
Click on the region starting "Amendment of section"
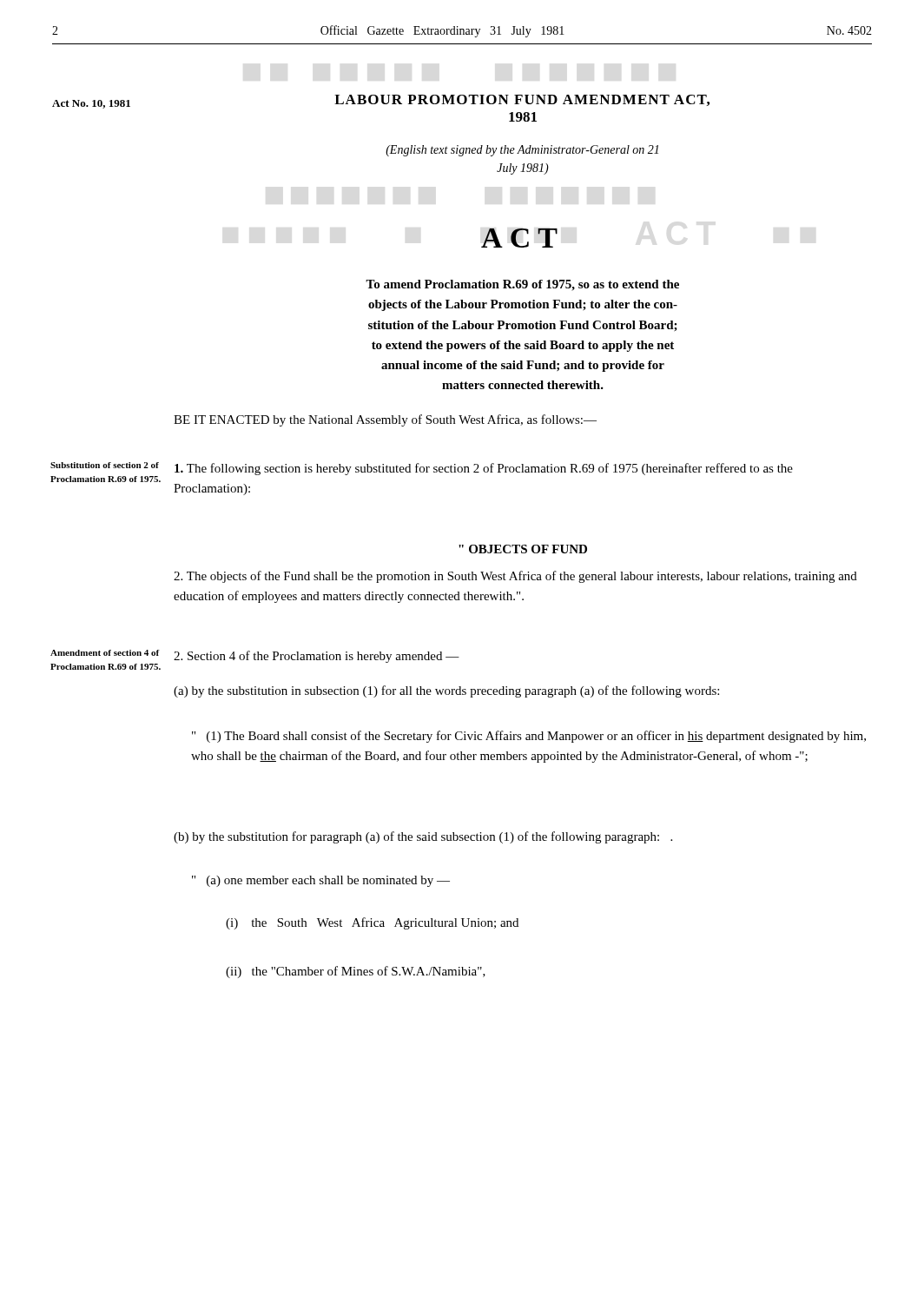click(106, 659)
